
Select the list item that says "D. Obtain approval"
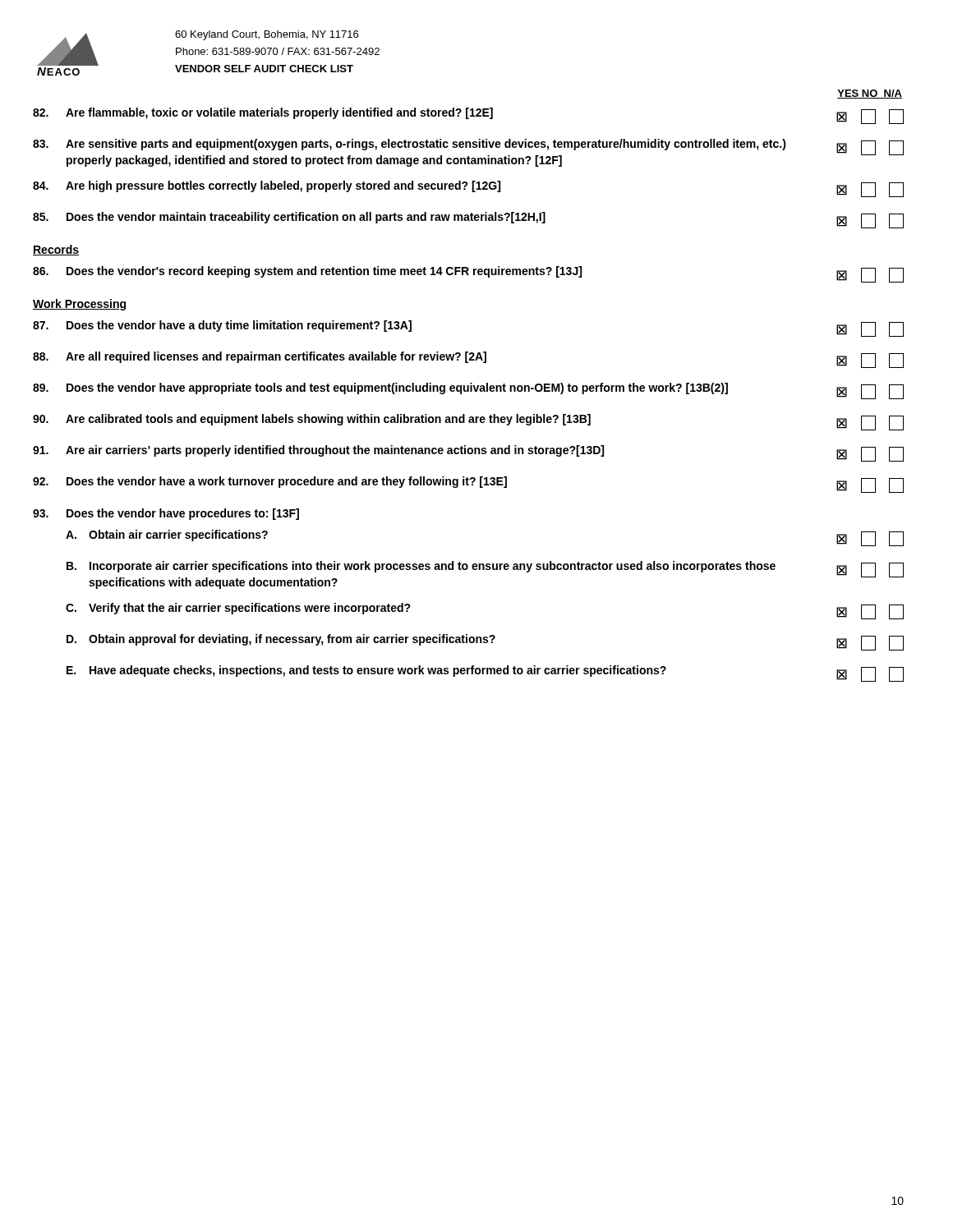tap(485, 642)
